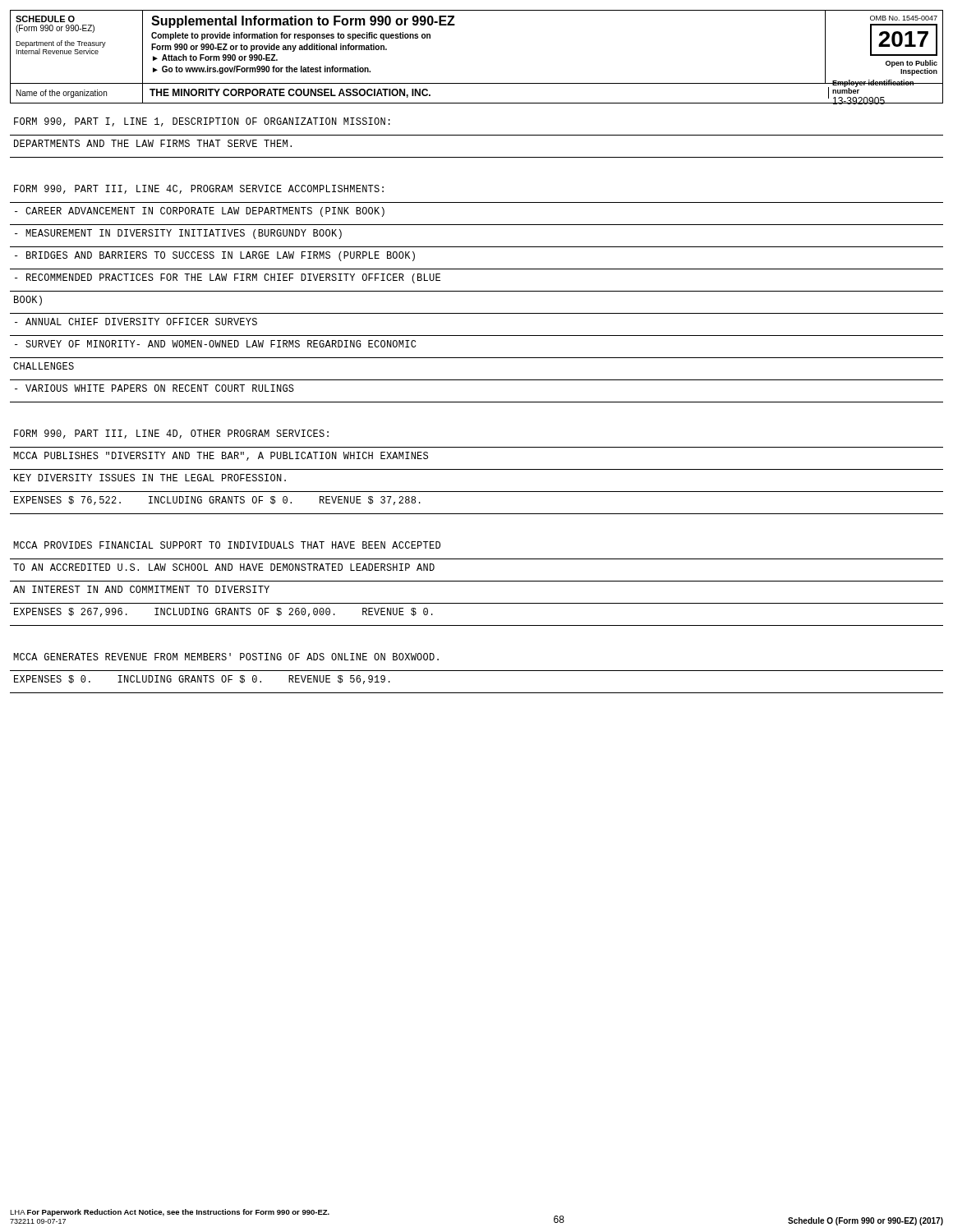Image resolution: width=953 pixels, height=1232 pixels.
Task: Point to the block beginning "EXPENSES $ 267,996. INCLUDING GRANTS OF $"
Action: [224, 613]
